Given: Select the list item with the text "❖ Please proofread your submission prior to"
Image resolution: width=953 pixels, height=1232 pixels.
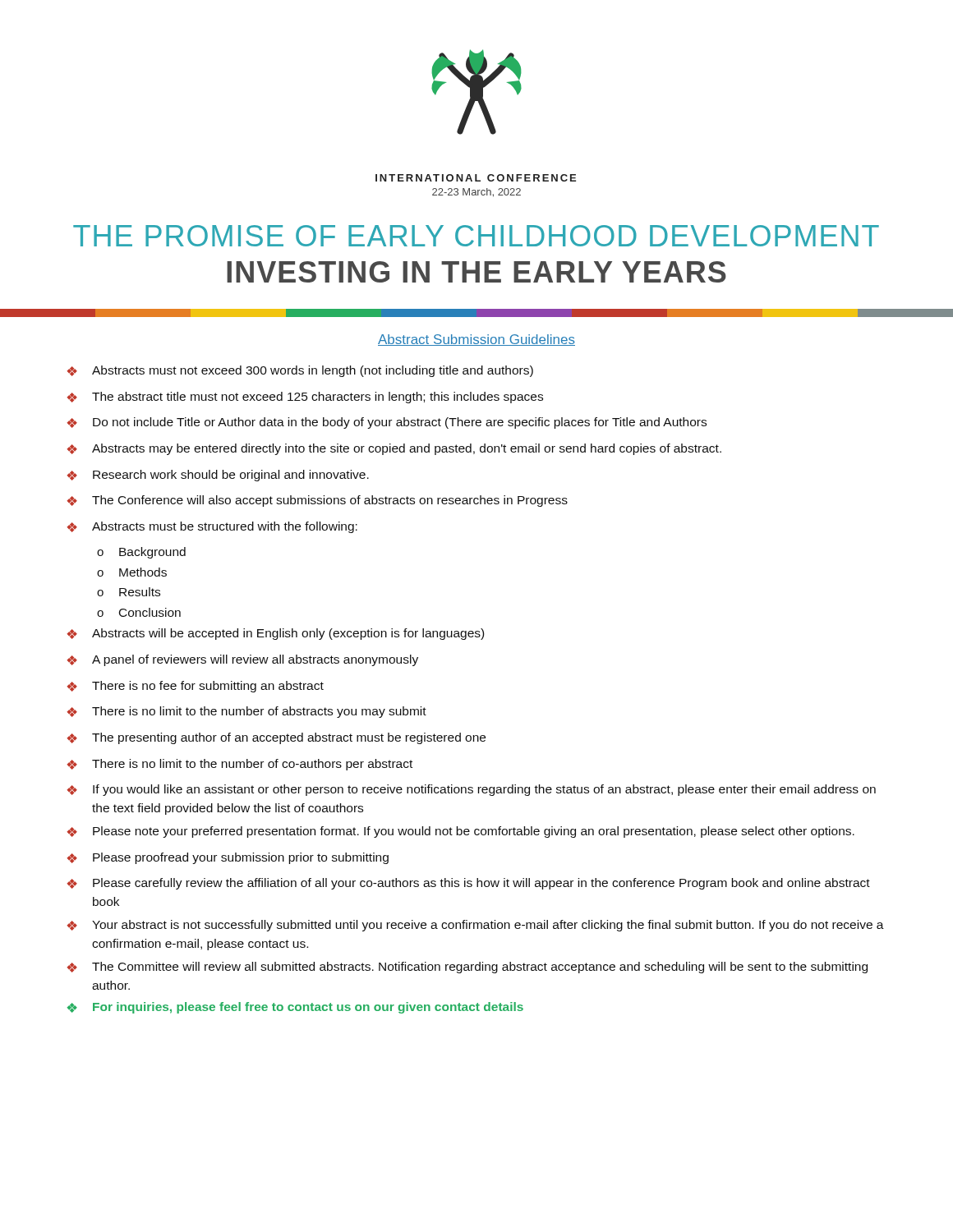Looking at the screenshot, I should point(228,859).
